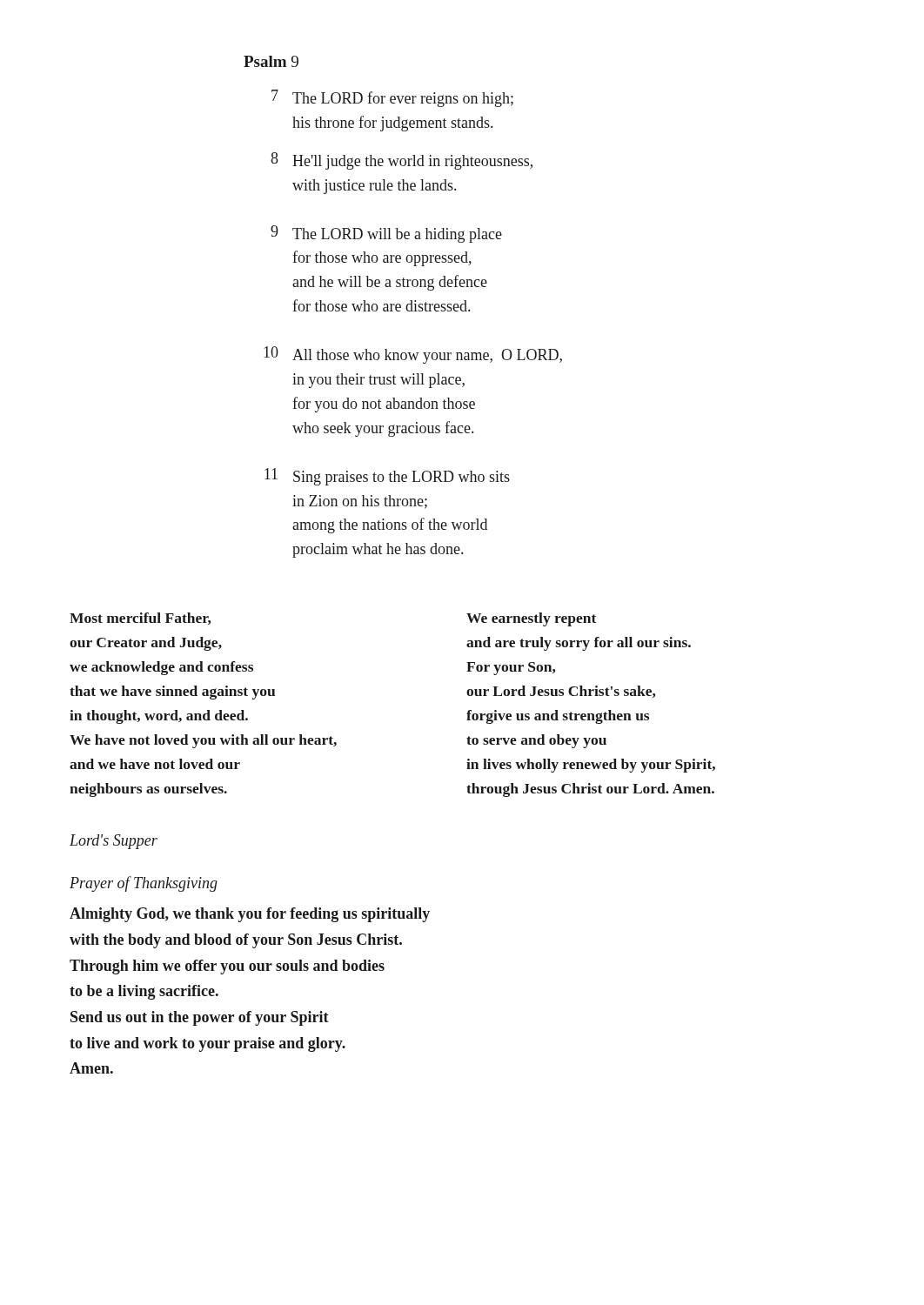Point to the block beginning "8 He'll judge the world in righteousness,with"
The width and height of the screenshot is (924, 1305).
pos(389,174)
